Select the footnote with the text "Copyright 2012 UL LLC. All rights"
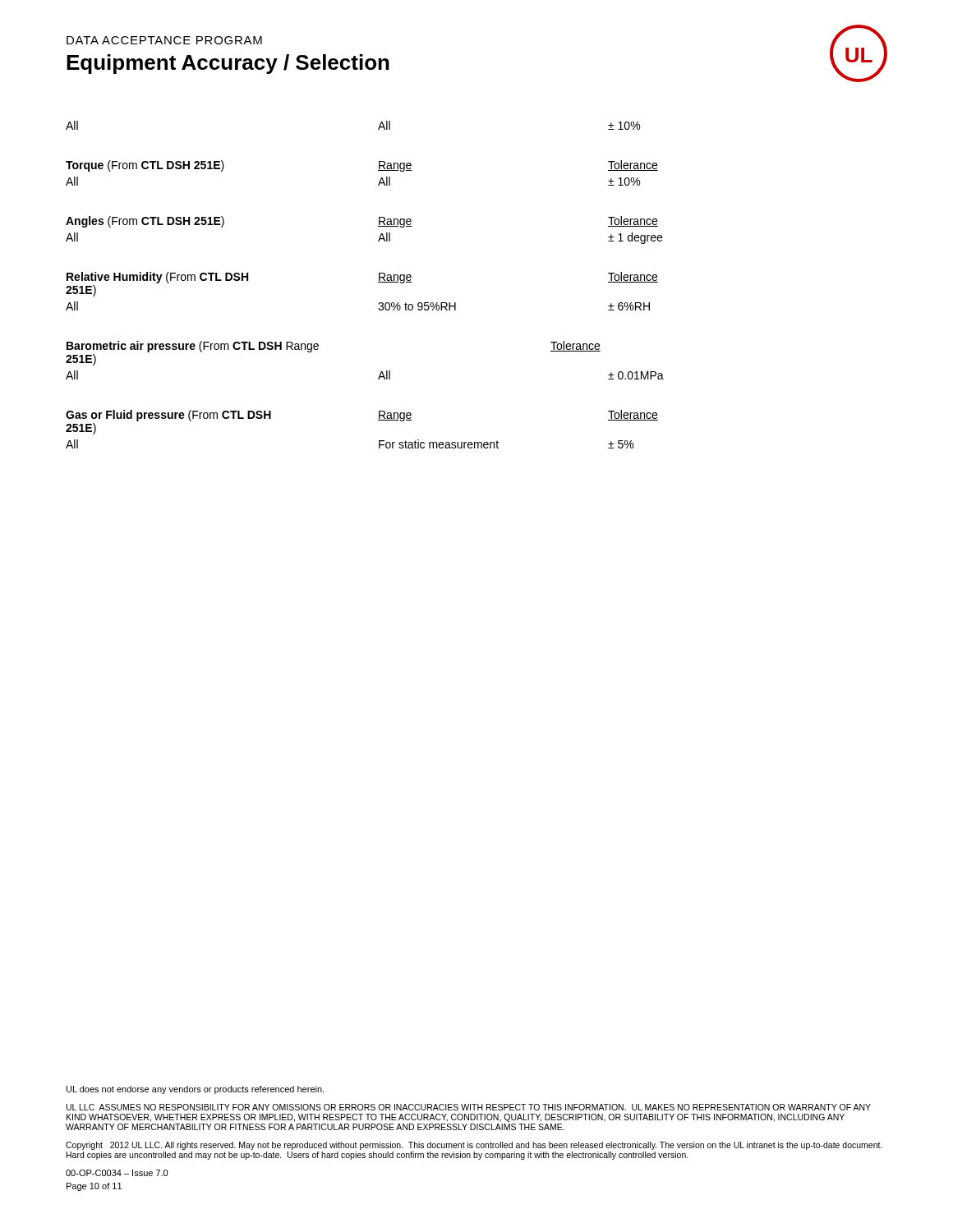The width and height of the screenshot is (953, 1232). (474, 1150)
